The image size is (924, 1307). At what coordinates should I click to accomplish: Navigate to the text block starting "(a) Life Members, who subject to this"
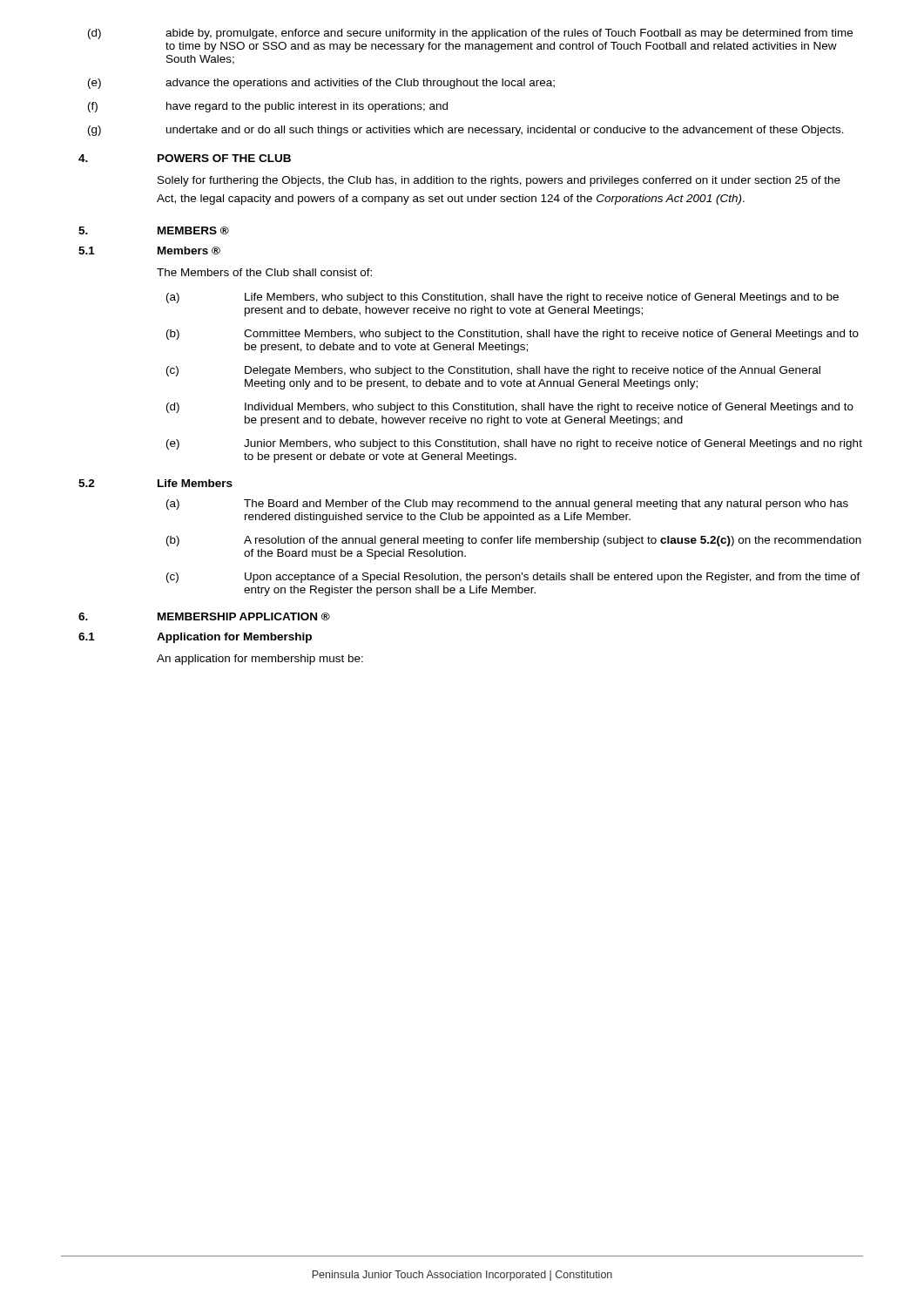click(510, 303)
